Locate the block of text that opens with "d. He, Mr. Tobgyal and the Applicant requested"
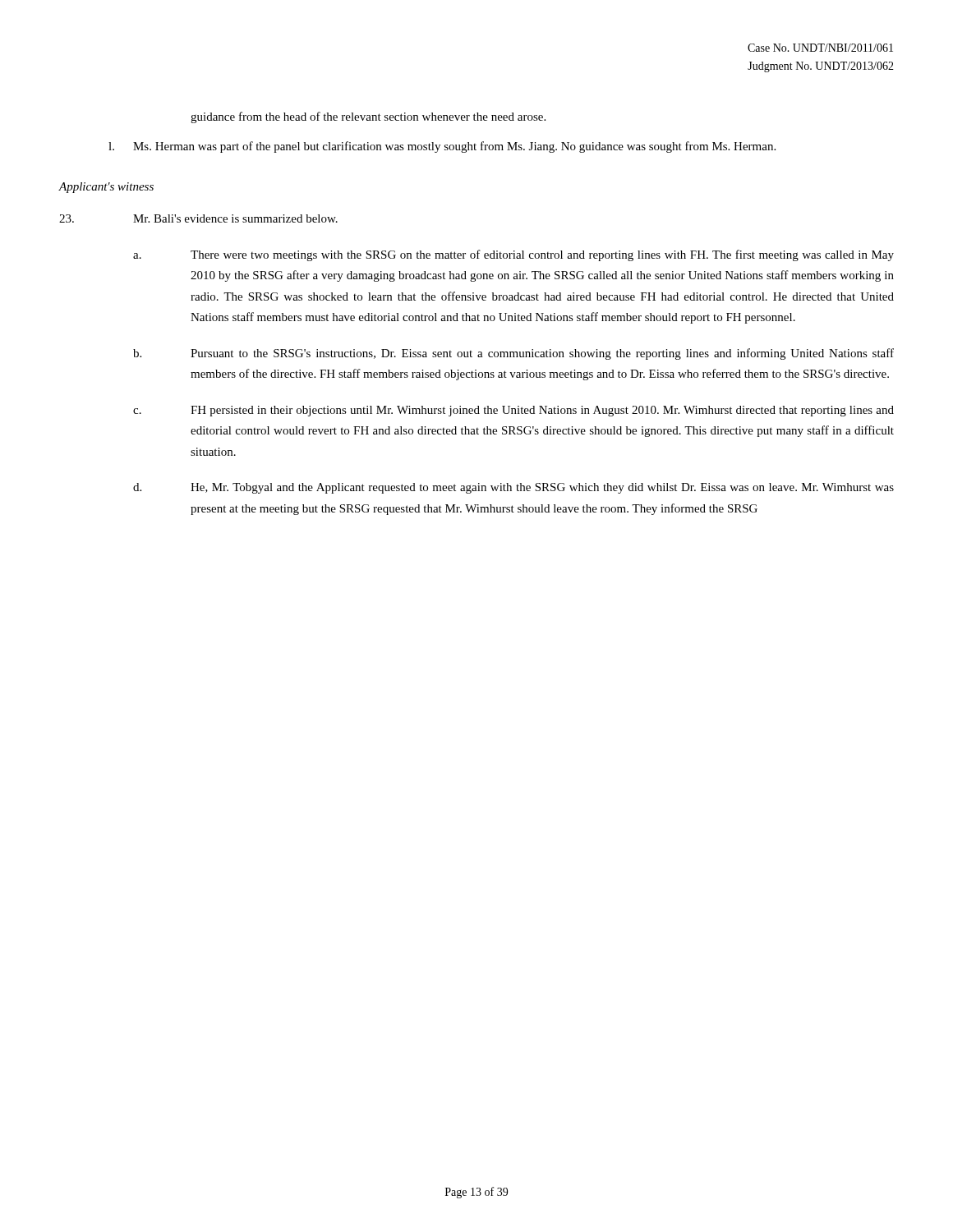 (513, 498)
